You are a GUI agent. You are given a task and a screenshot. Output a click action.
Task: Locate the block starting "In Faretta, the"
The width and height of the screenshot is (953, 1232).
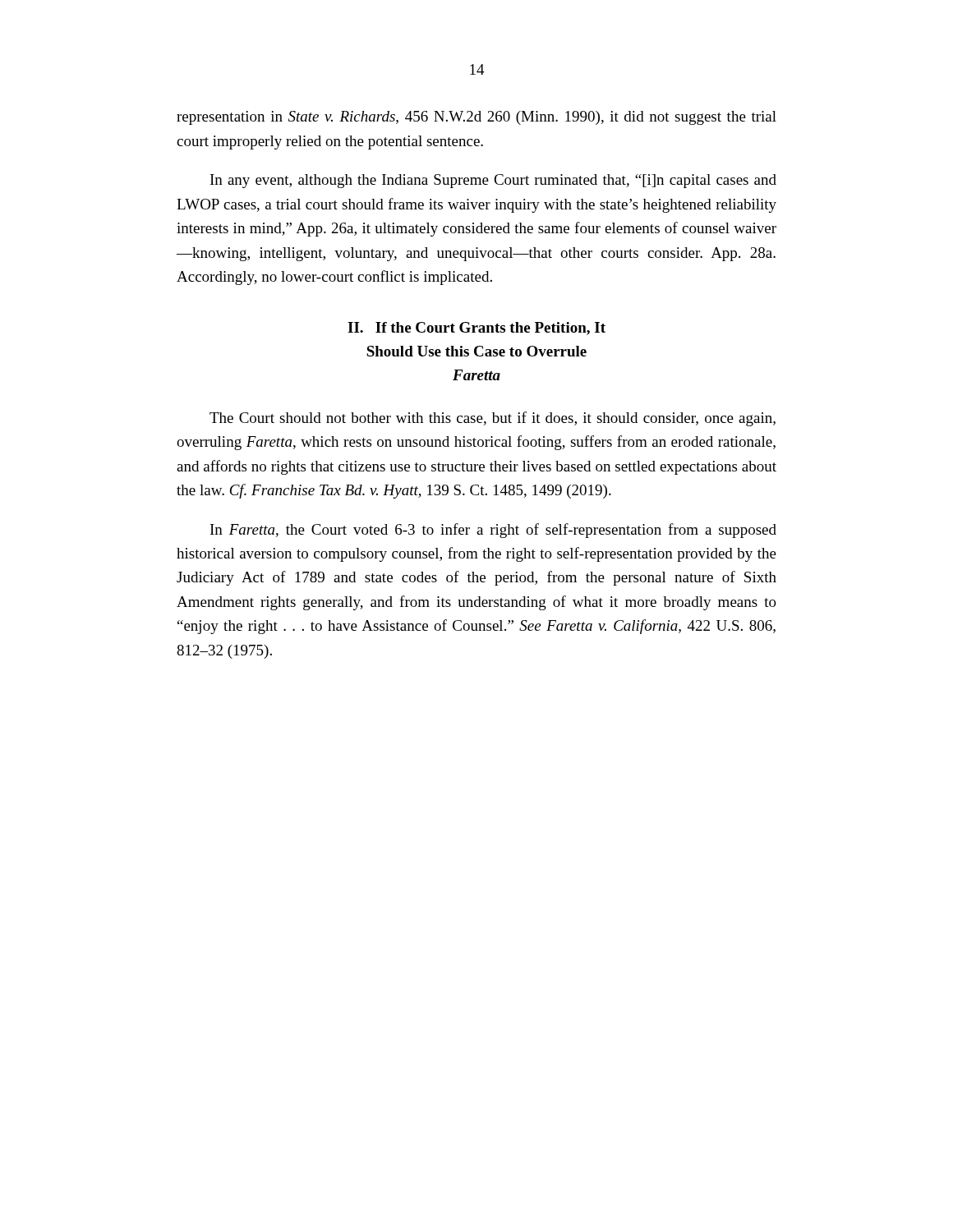pos(476,589)
